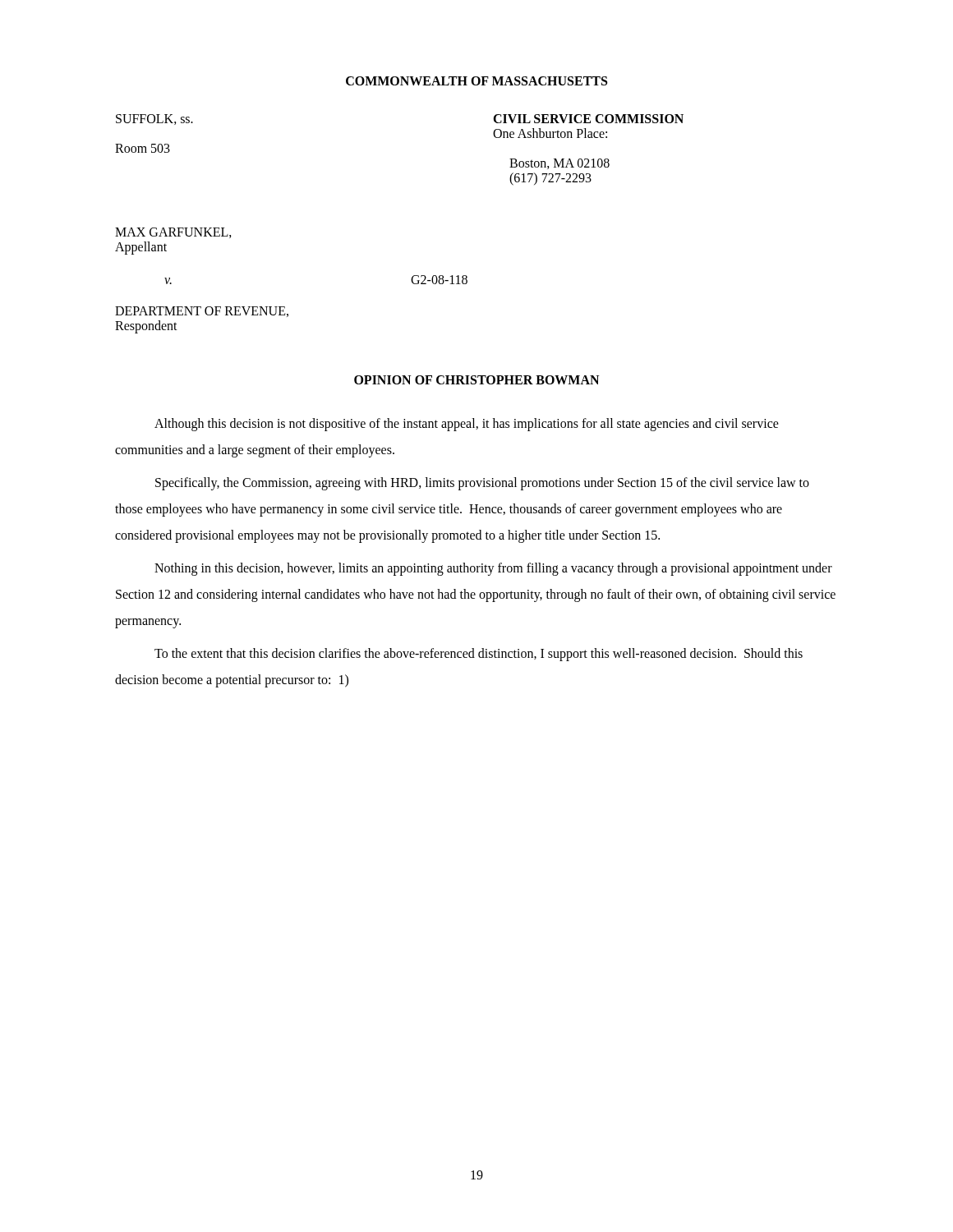The image size is (953, 1232).
Task: Locate the text "Room 503"
Action: (143, 148)
